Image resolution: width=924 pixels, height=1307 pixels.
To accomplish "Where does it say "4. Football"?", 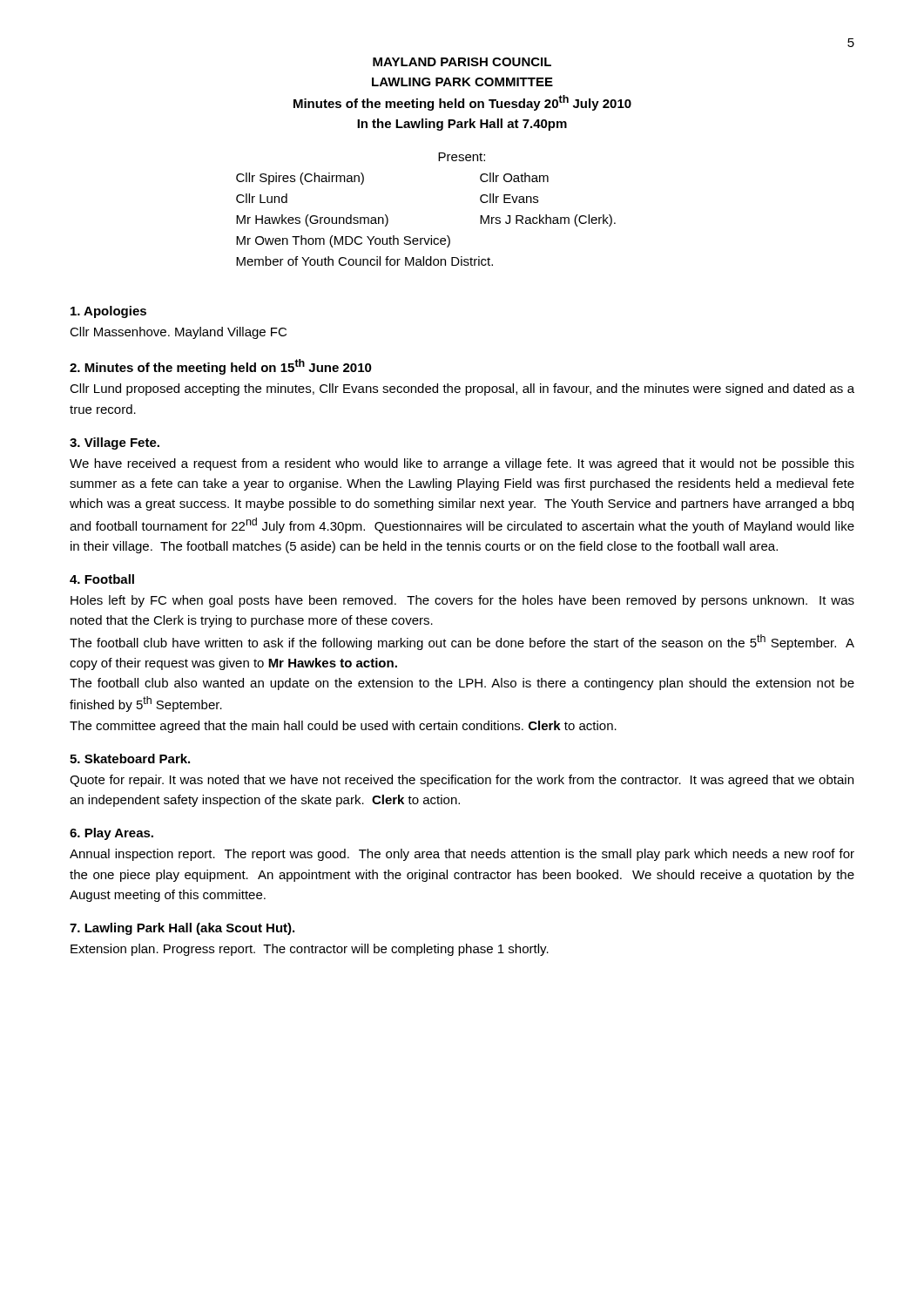I will [102, 579].
